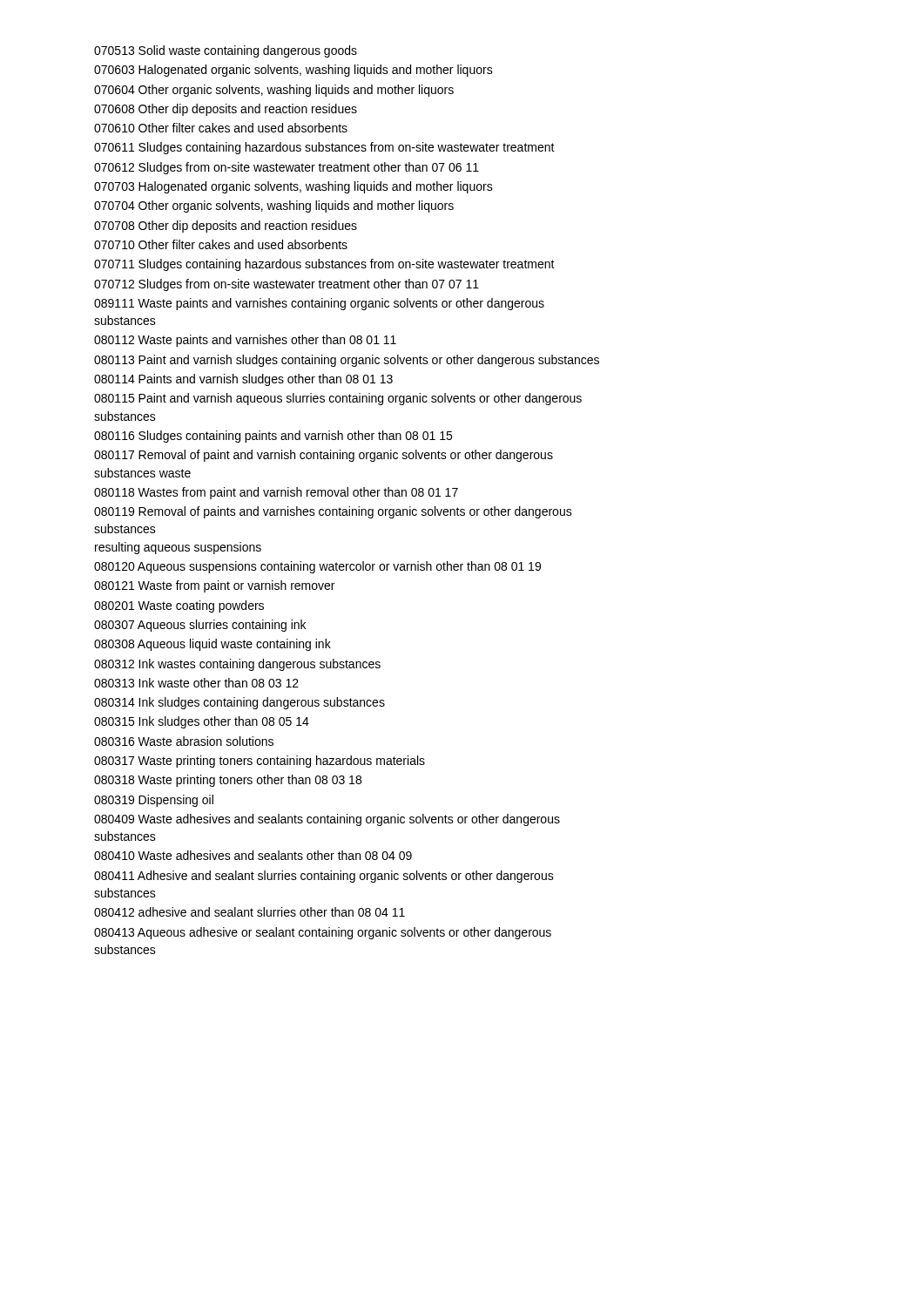Locate the list item that reads "080118 Wastes from paint and varnish removal"
Image resolution: width=924 pixels, height=1307 pixels.
click(276, 492)
